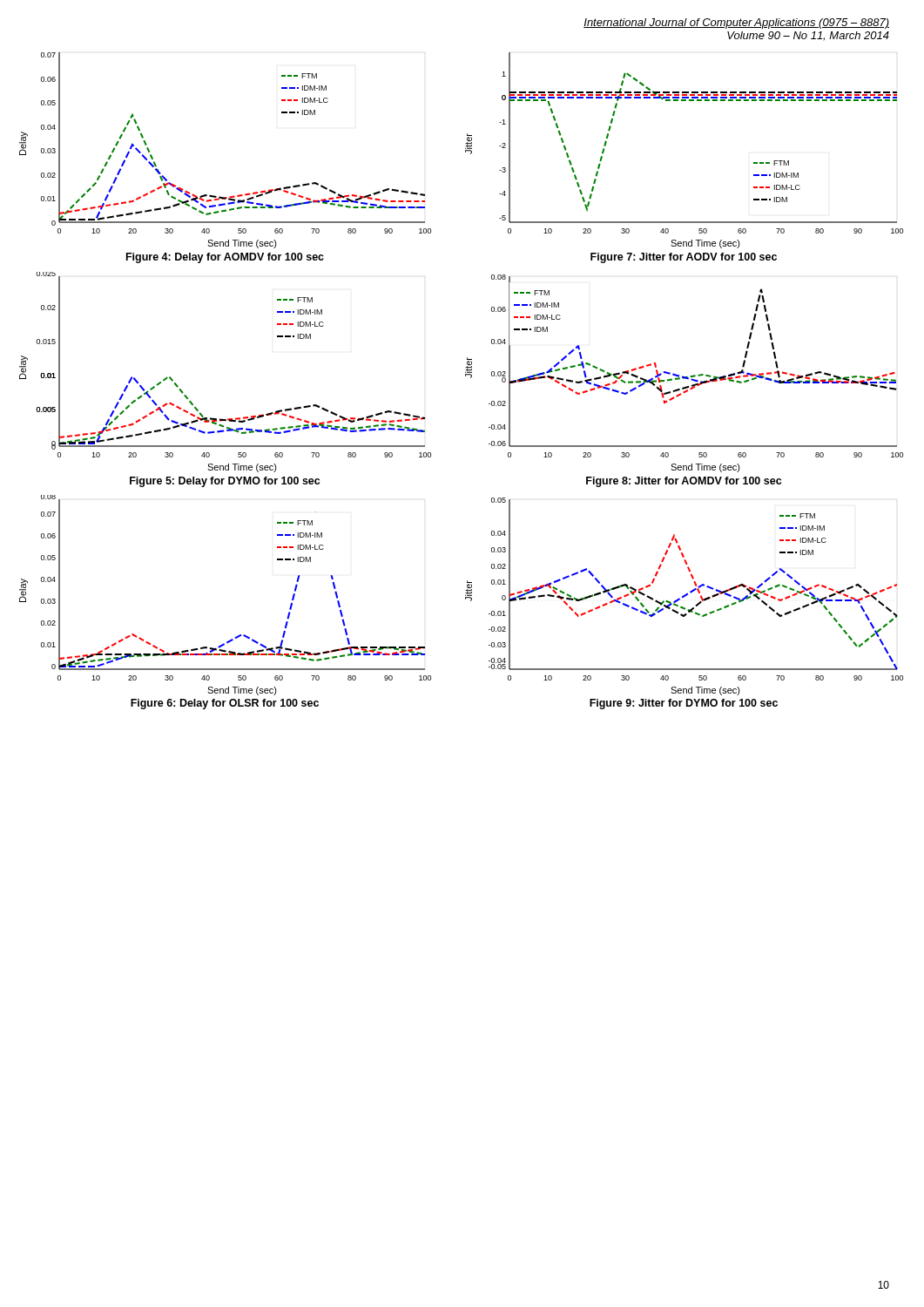The height and width of the screenshot is (1307, 924).
Task: Navigate to the text starting "Figure 8: Jitter for AOMDV"
Action: pos(684,481)
